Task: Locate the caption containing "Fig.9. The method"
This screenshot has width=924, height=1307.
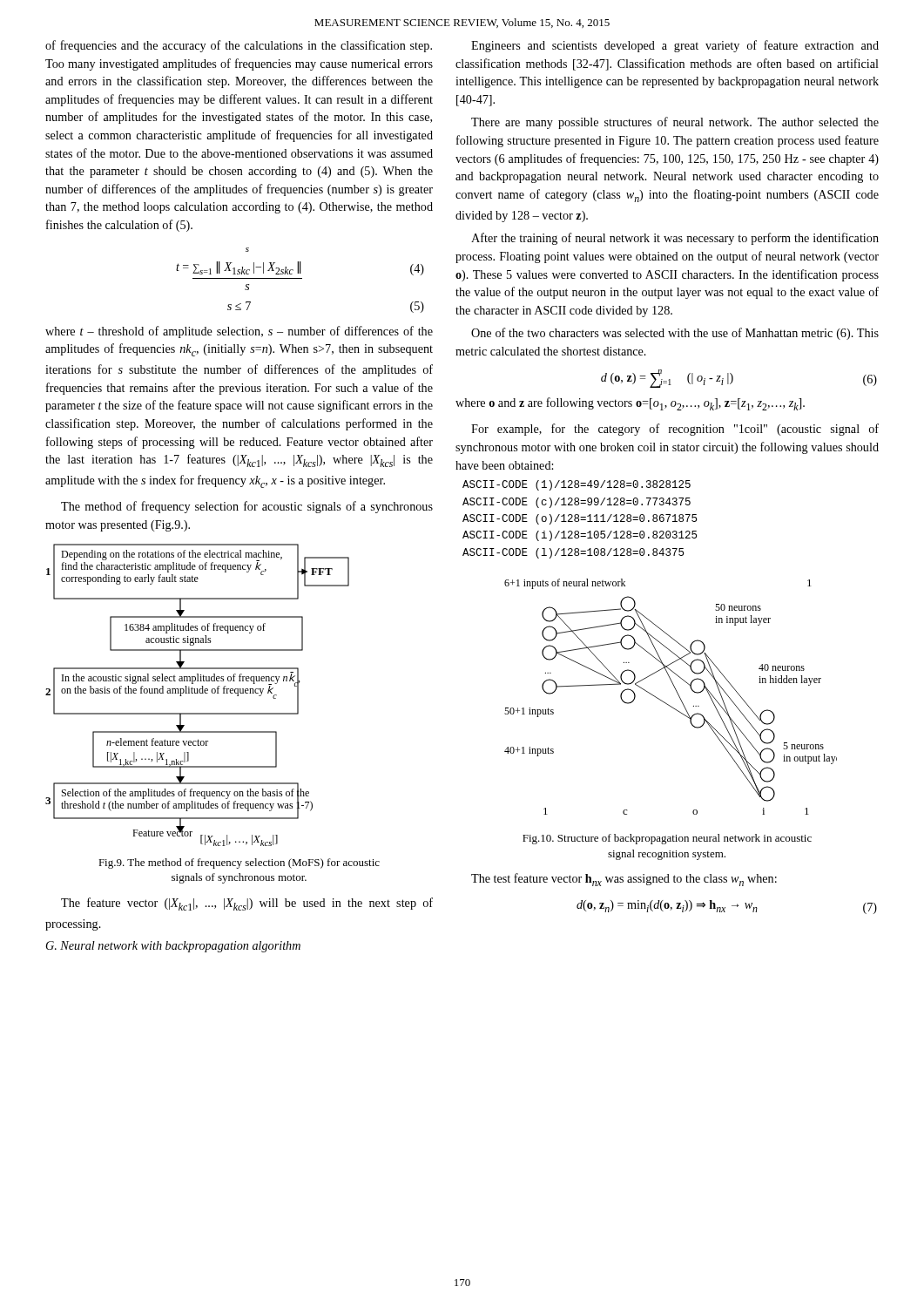Action: (x=239, y=870)
